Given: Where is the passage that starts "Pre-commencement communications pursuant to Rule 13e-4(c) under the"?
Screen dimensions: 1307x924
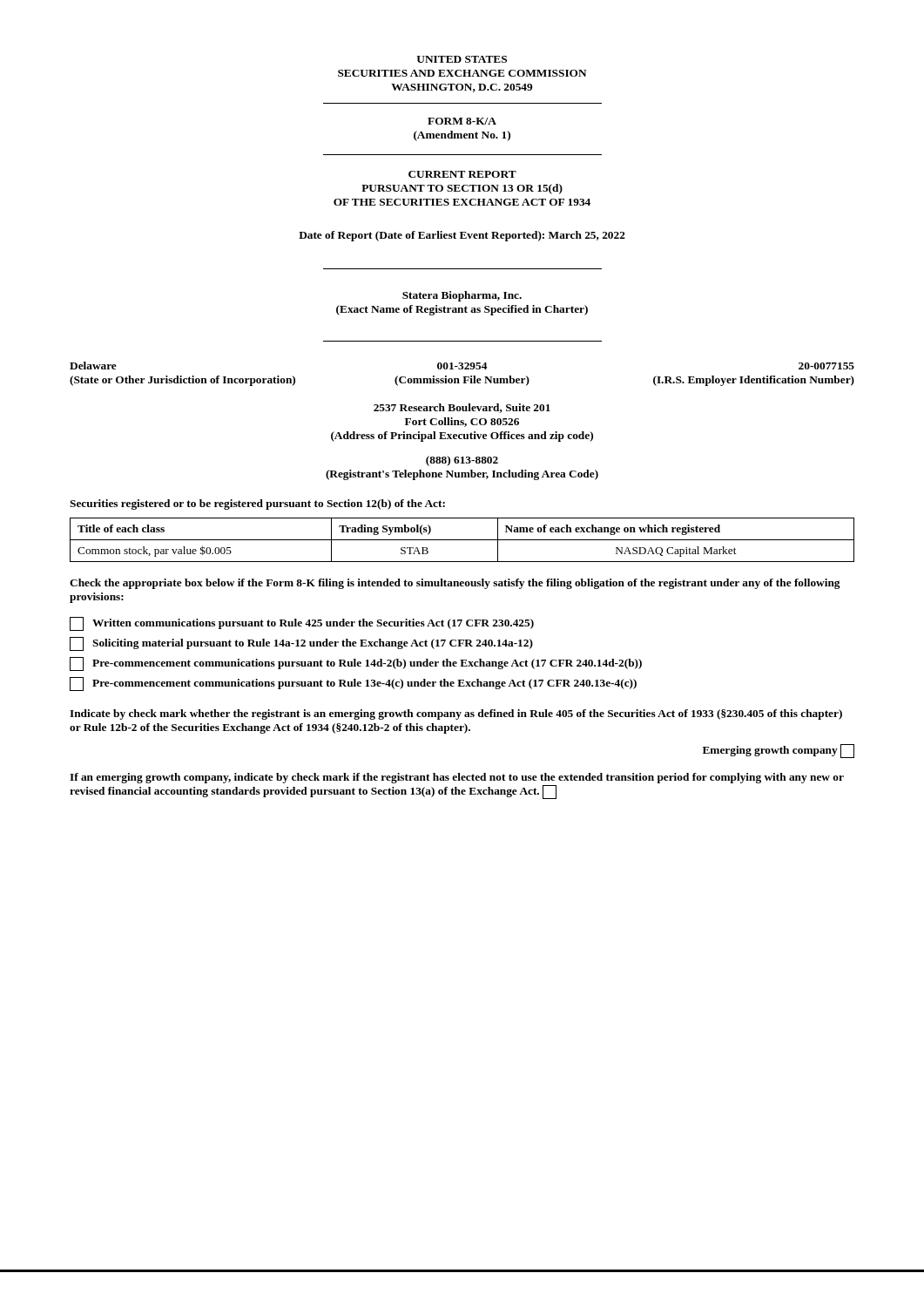Looking at the screenshot, I should (353, 684).
